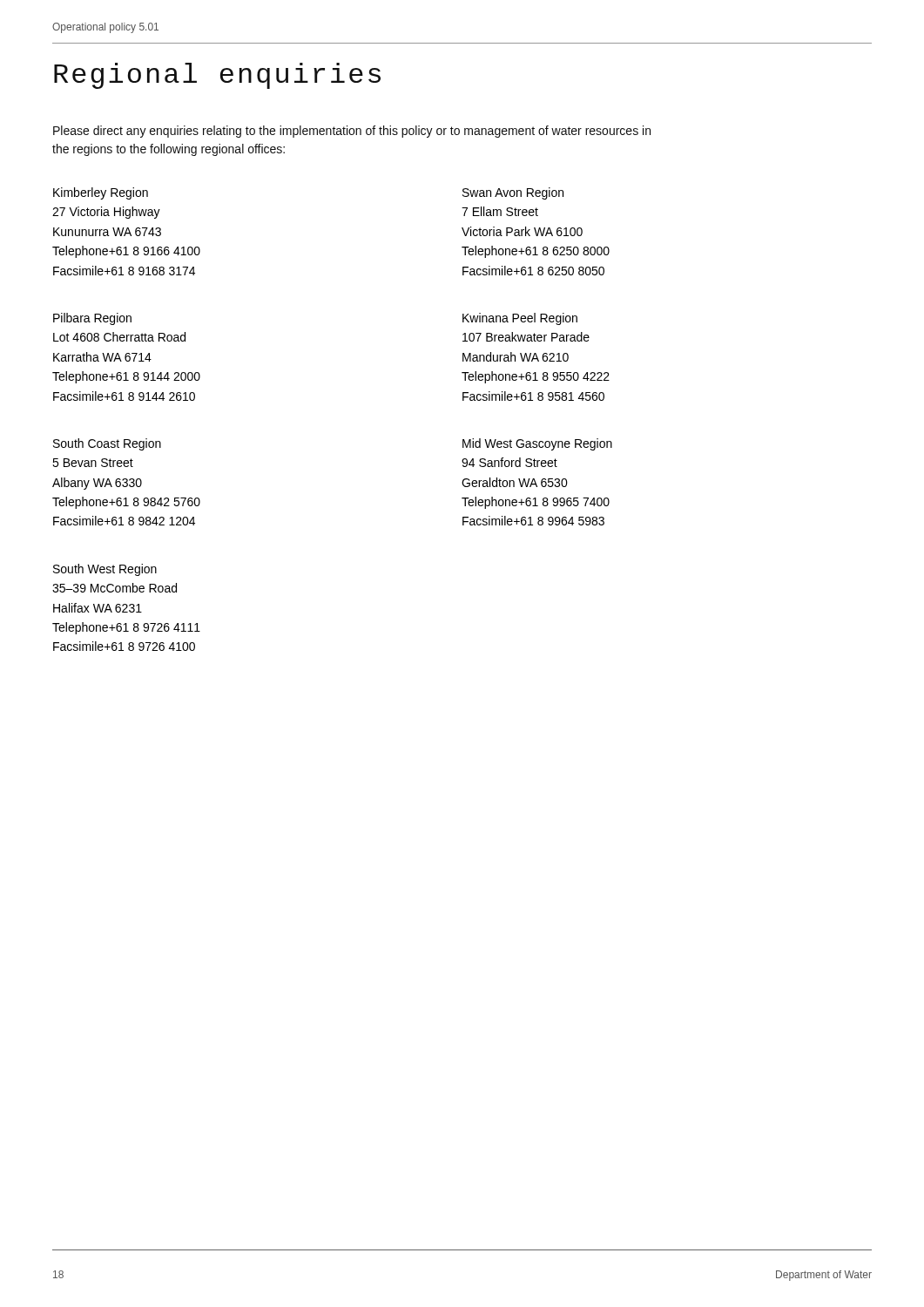
Task: Locate the region starting "Please direct any enquiries relating"
Action: click(352, 140)
